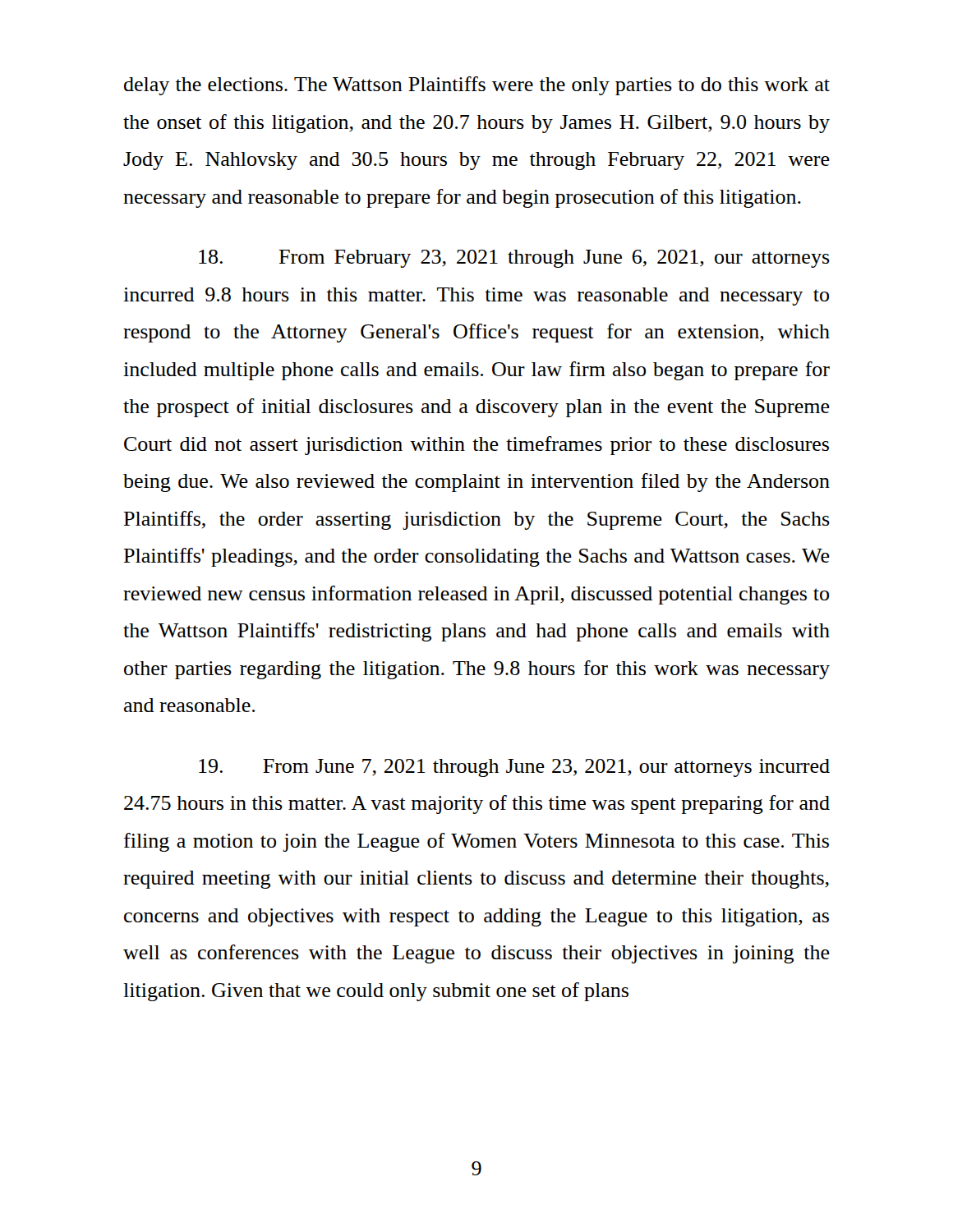Image resolution: width=953 pixels, height=1232 pixels.
Task: Point to the element starting "delay the elections. The"
Action: (476, 140)
